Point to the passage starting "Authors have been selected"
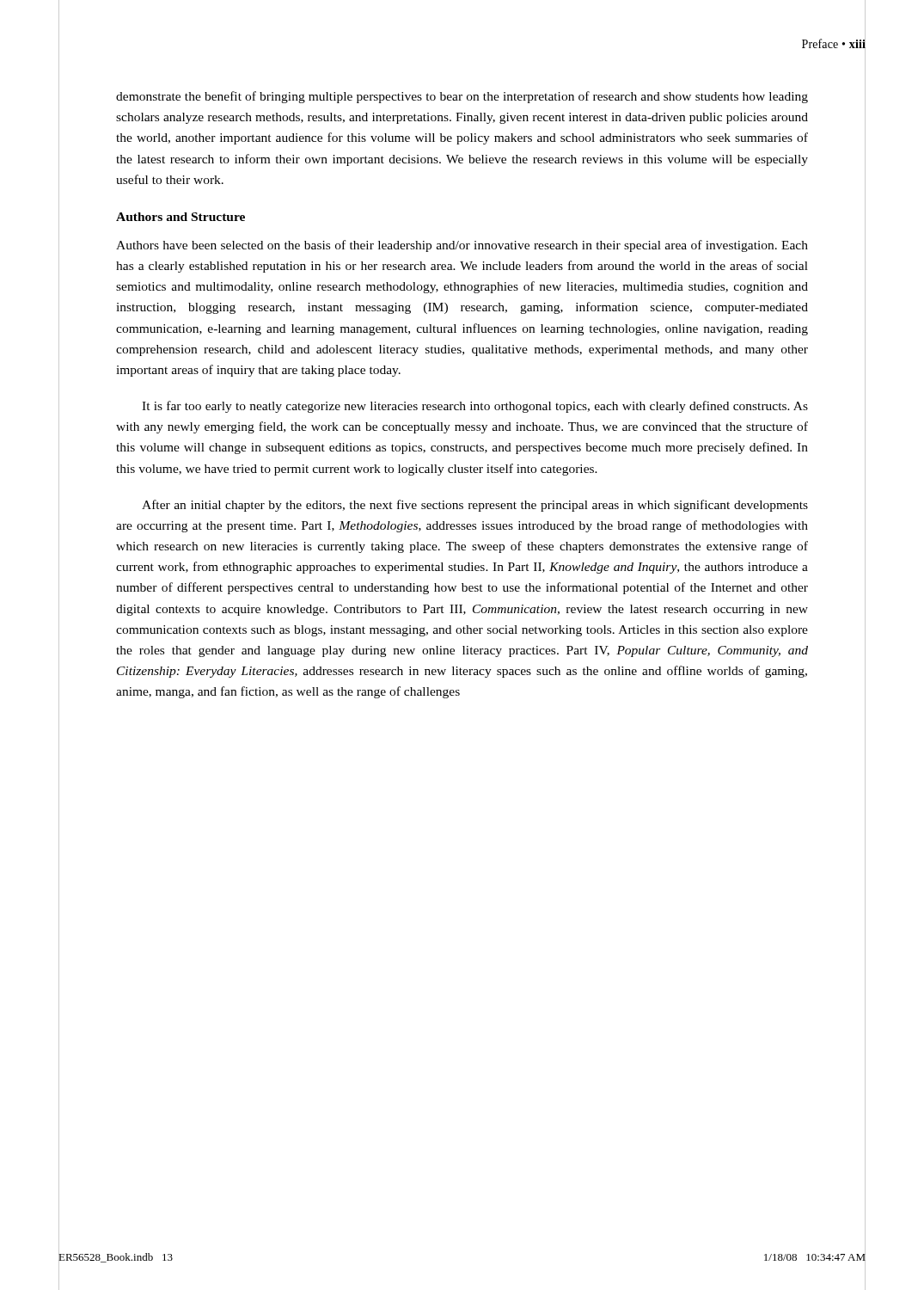 pos(462,468)
